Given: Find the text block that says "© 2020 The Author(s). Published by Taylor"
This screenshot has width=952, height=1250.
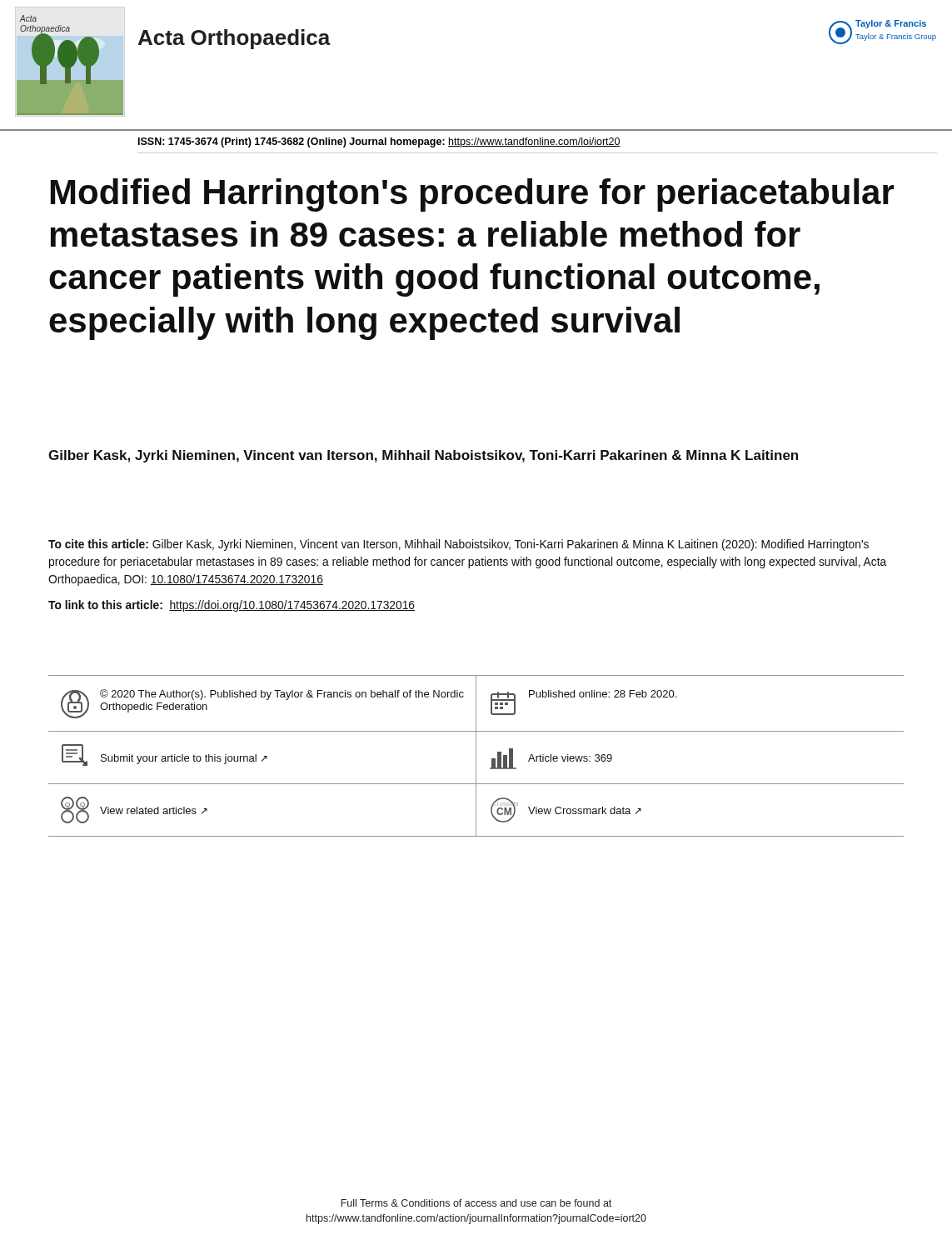Looking at the screenshot, I should (x=262, y=703).
